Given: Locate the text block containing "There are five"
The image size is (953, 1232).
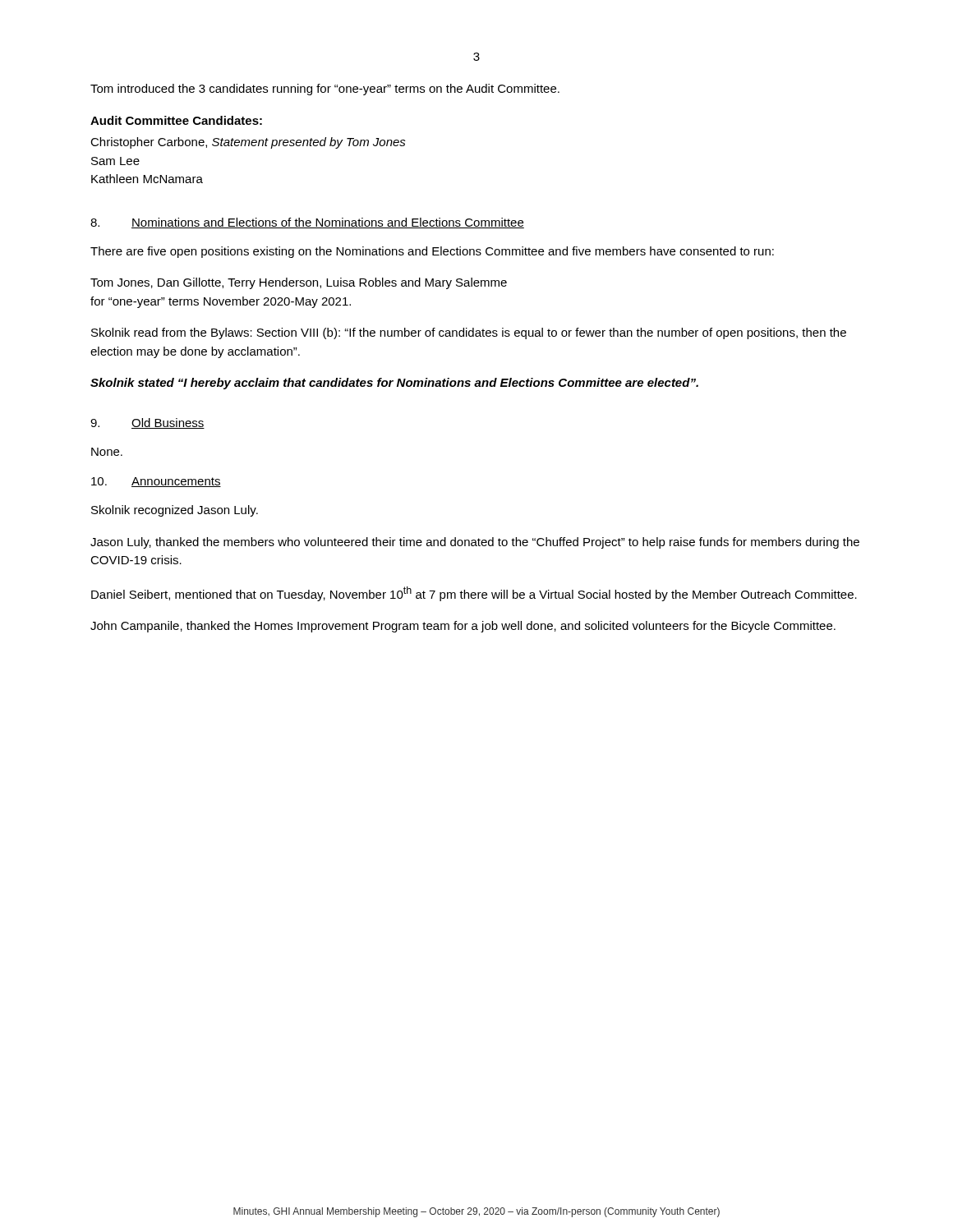Looking at the screenshot, I should (433, 251).
